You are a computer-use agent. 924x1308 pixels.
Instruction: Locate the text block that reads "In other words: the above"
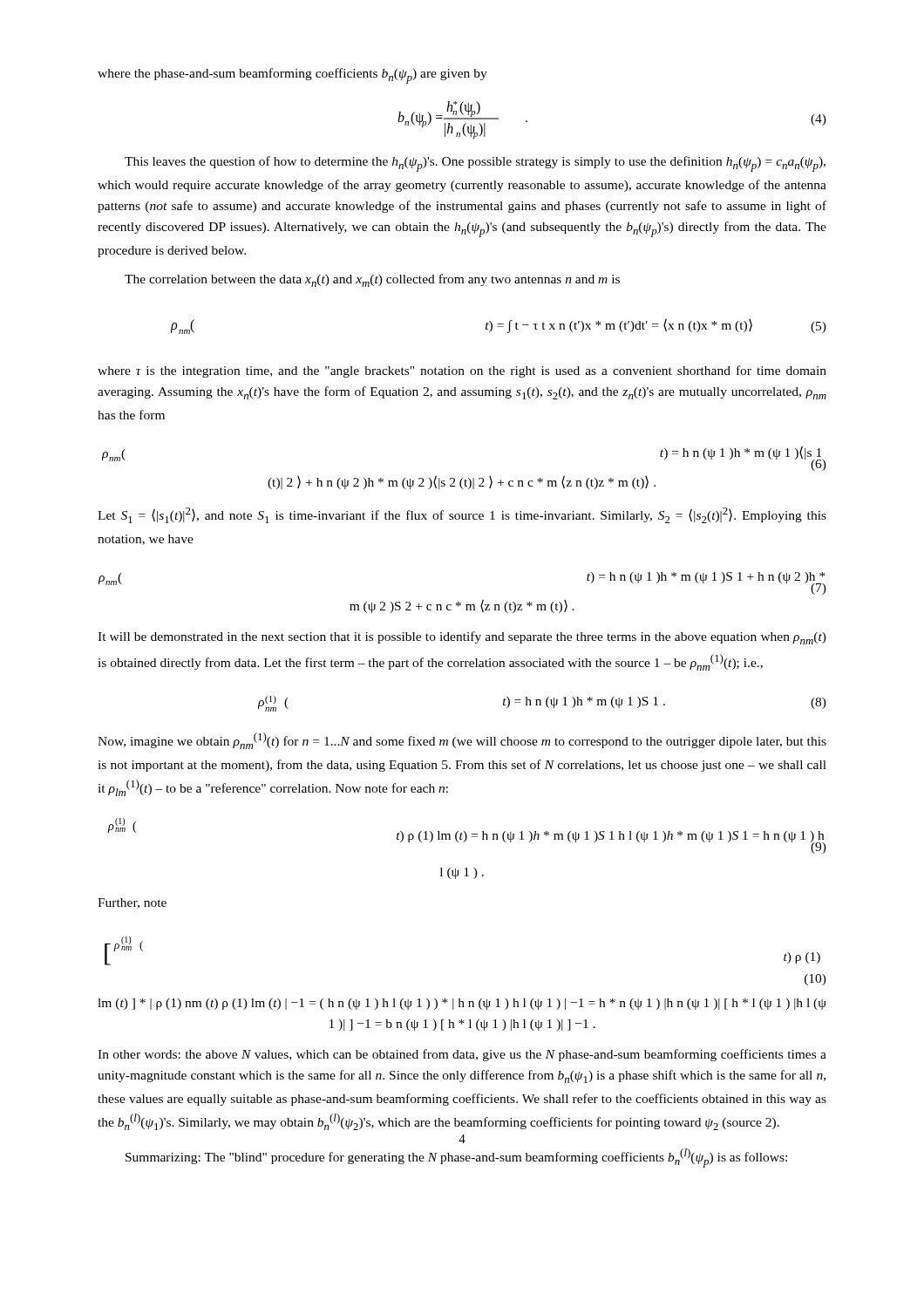click(462, 1090)
